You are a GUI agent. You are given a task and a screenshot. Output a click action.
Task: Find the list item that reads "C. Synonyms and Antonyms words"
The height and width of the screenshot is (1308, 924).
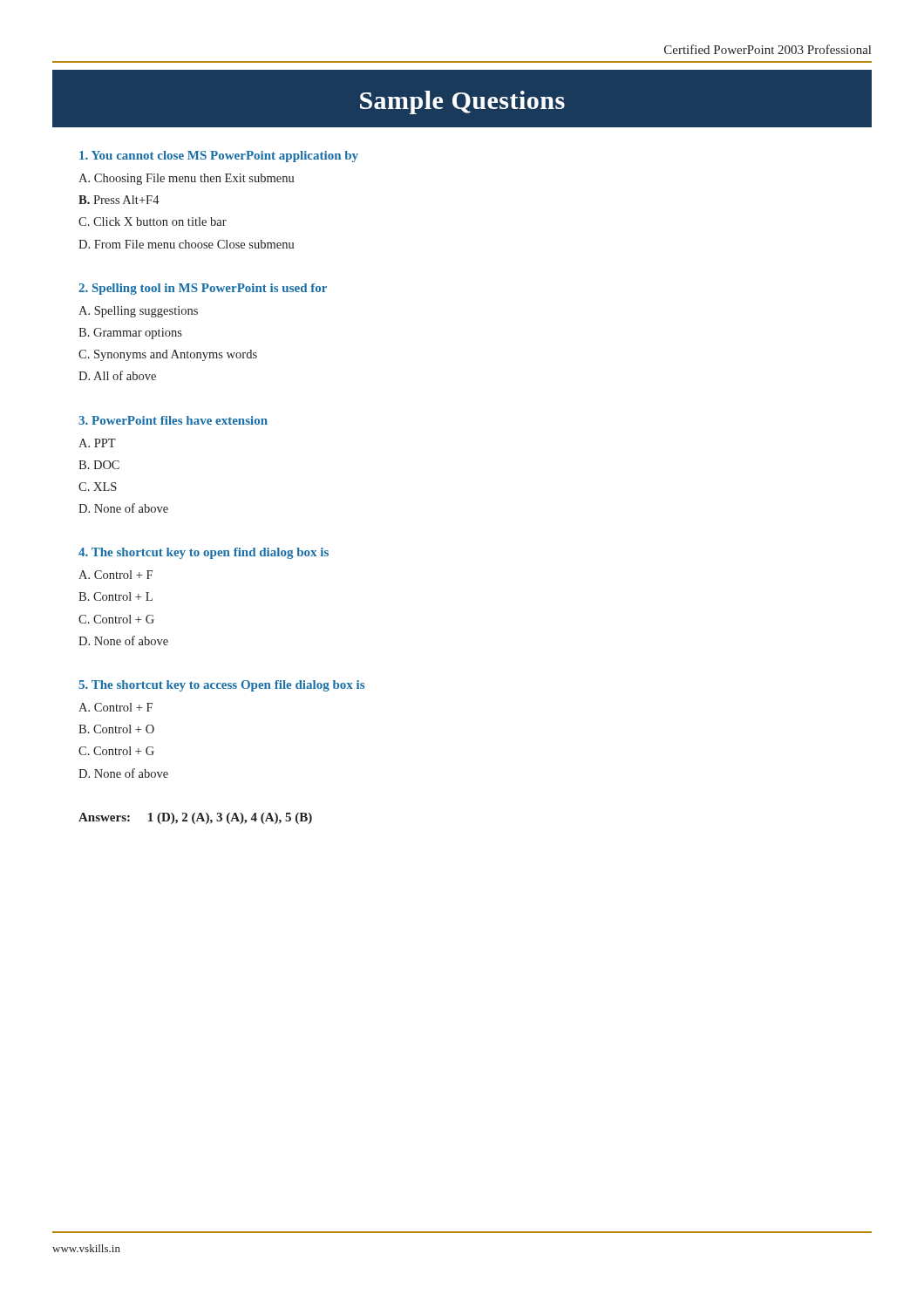pyautogui.click(x=168, y=354)
